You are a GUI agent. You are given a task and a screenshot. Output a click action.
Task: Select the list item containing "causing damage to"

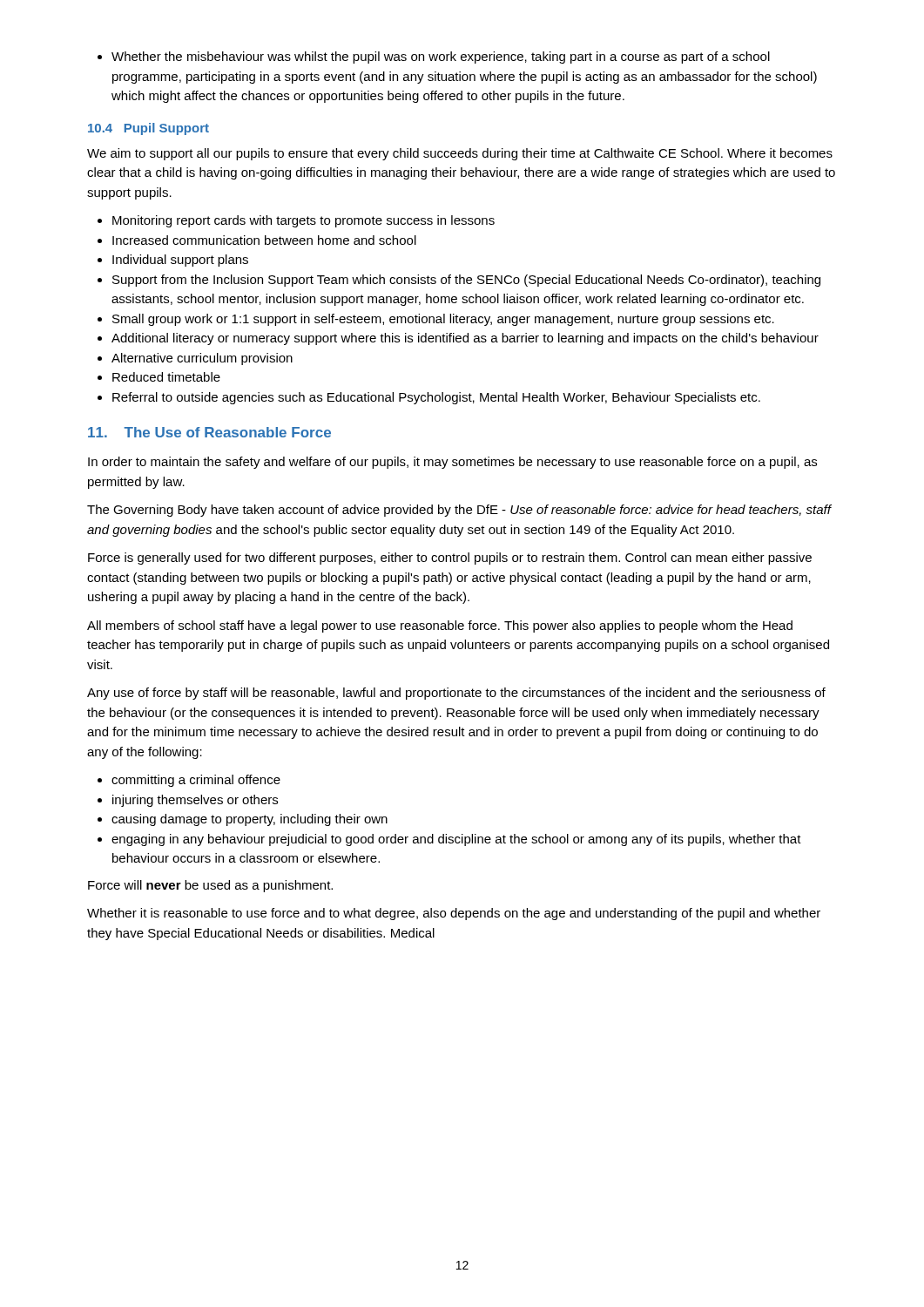[243, 820]
